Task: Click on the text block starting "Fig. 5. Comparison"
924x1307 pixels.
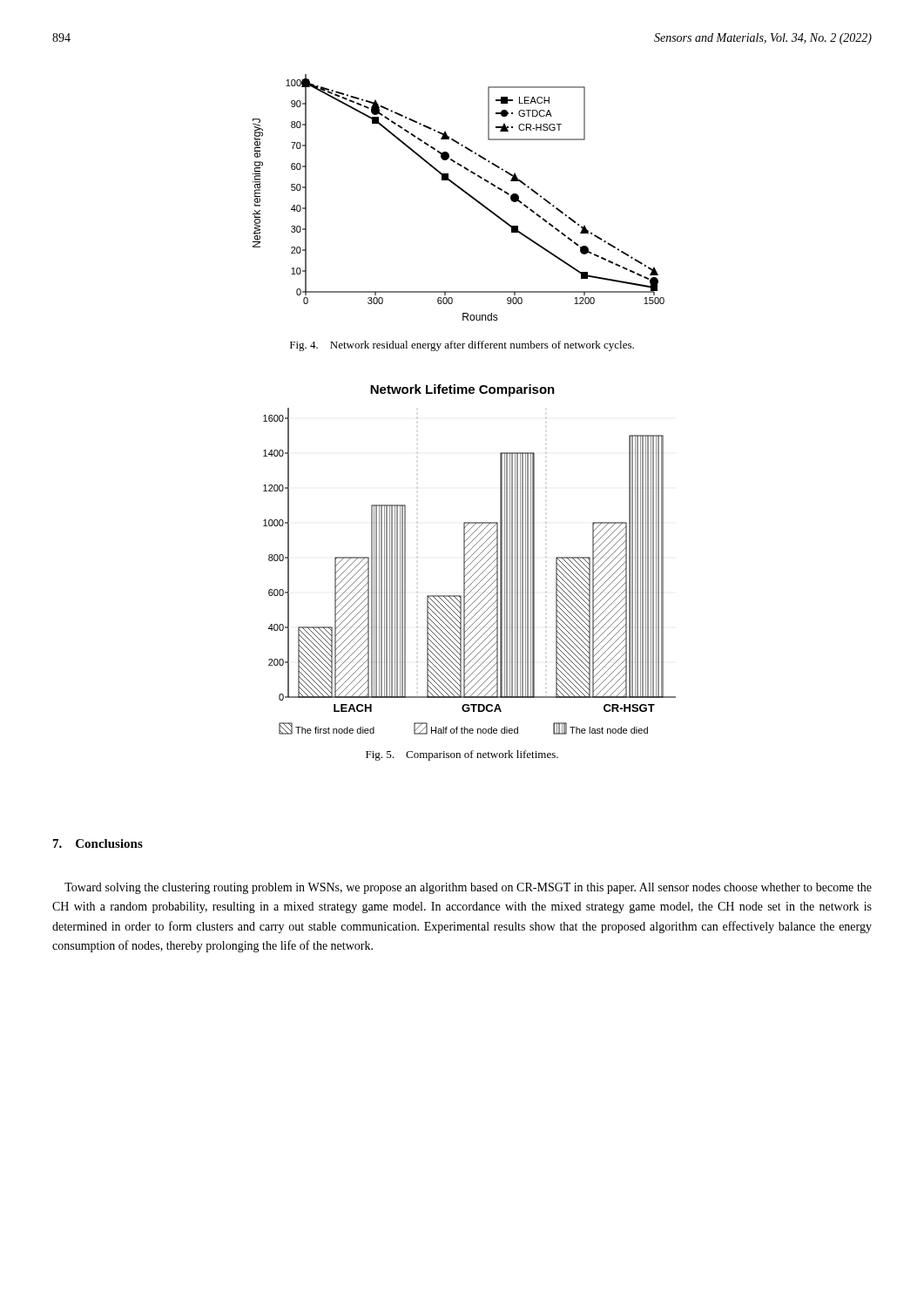Action: 462,754
